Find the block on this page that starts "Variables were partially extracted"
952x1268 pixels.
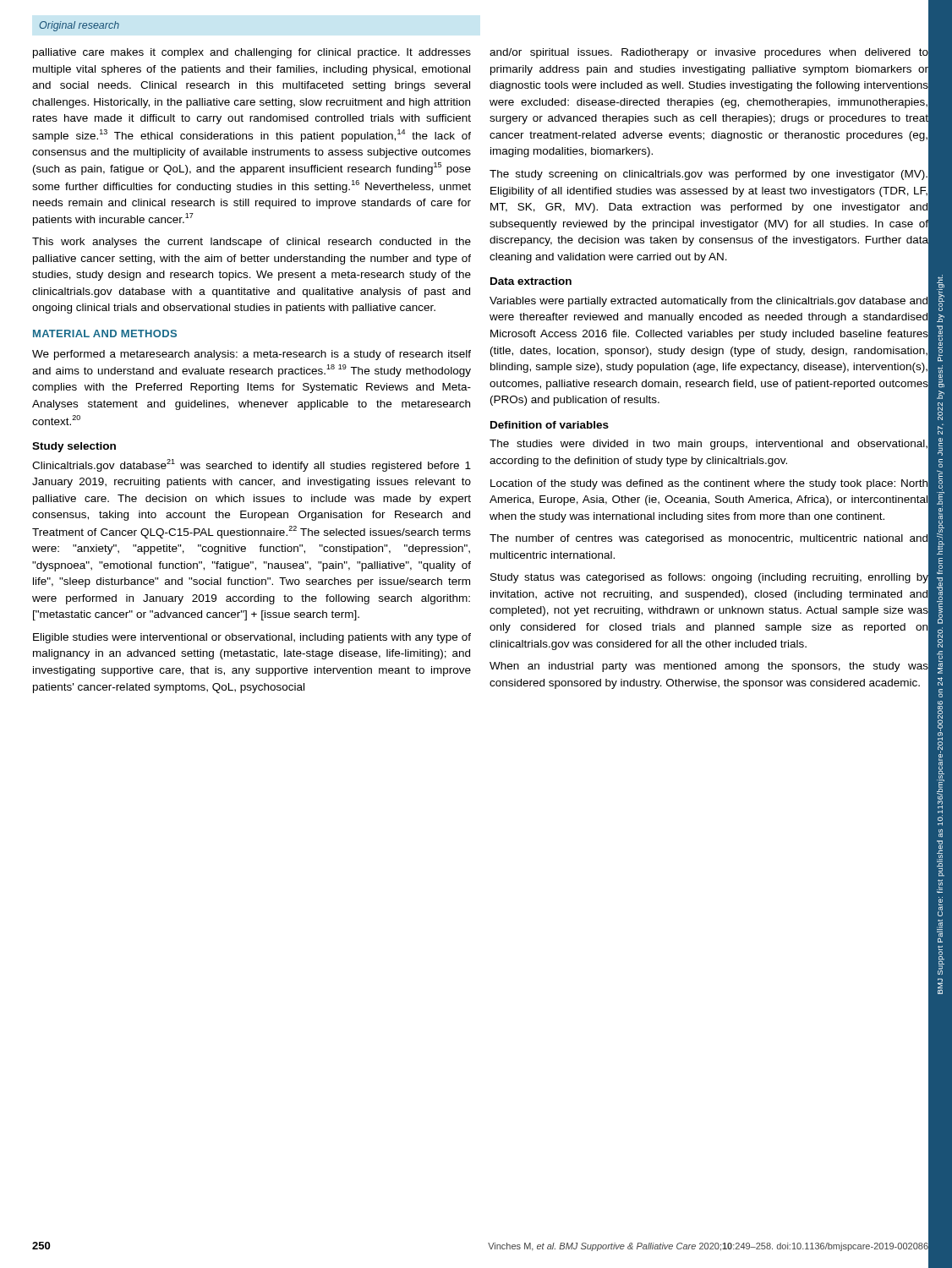pyautogui.click(x=709, y=350)
